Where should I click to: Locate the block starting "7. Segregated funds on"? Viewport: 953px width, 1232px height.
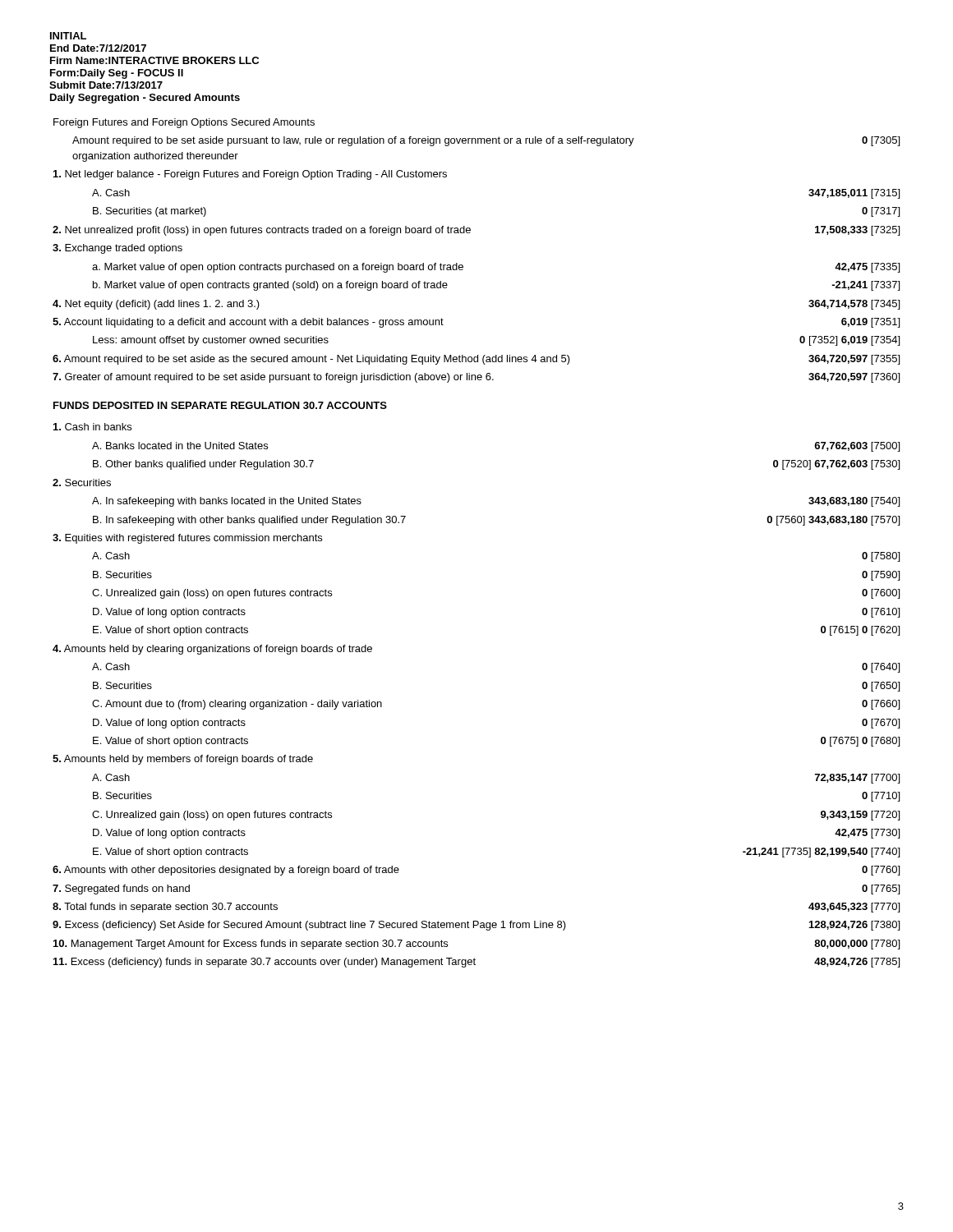click(x=121, y=888)
